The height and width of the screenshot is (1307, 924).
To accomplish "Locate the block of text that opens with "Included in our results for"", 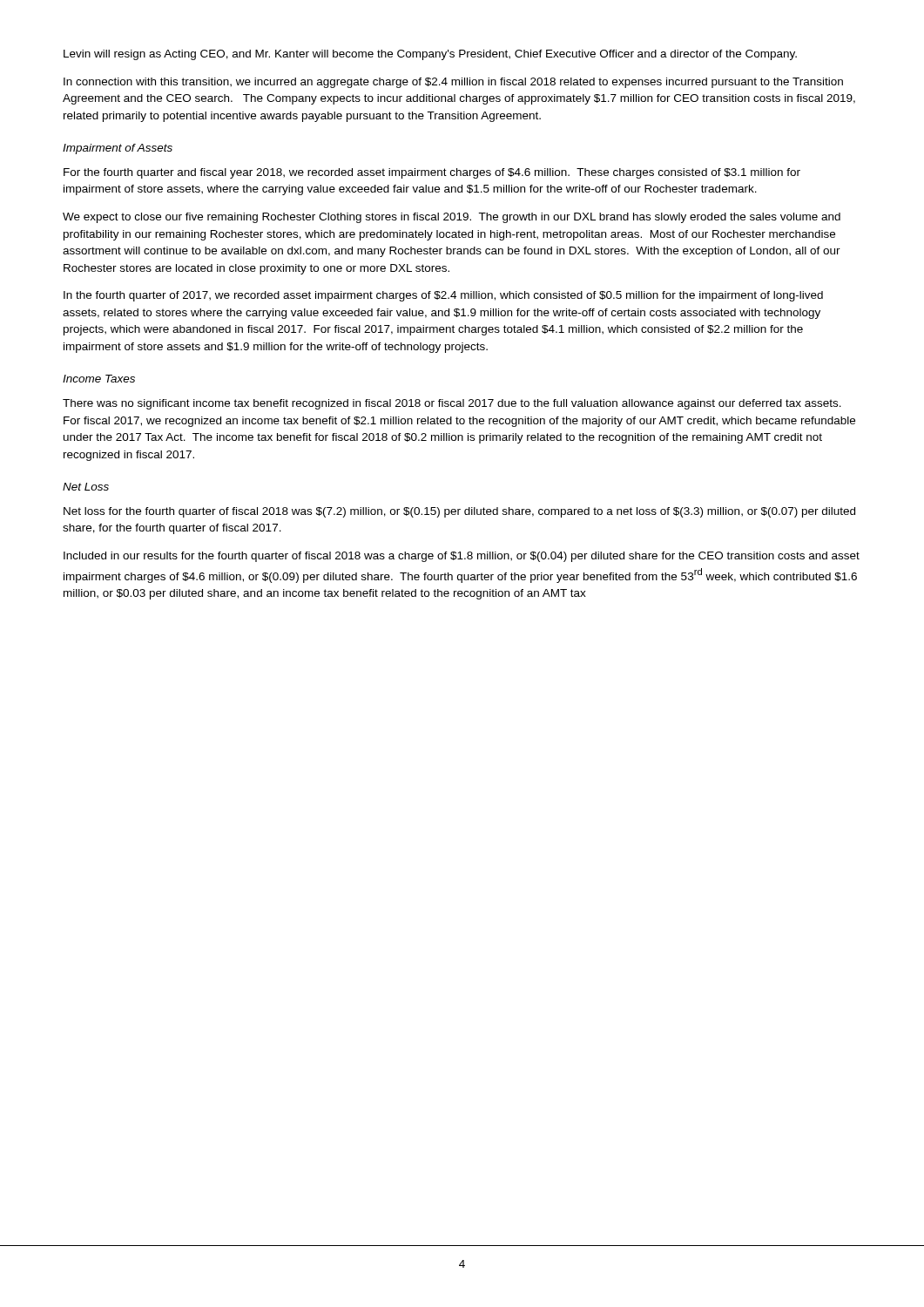I will tap(461, 574).
